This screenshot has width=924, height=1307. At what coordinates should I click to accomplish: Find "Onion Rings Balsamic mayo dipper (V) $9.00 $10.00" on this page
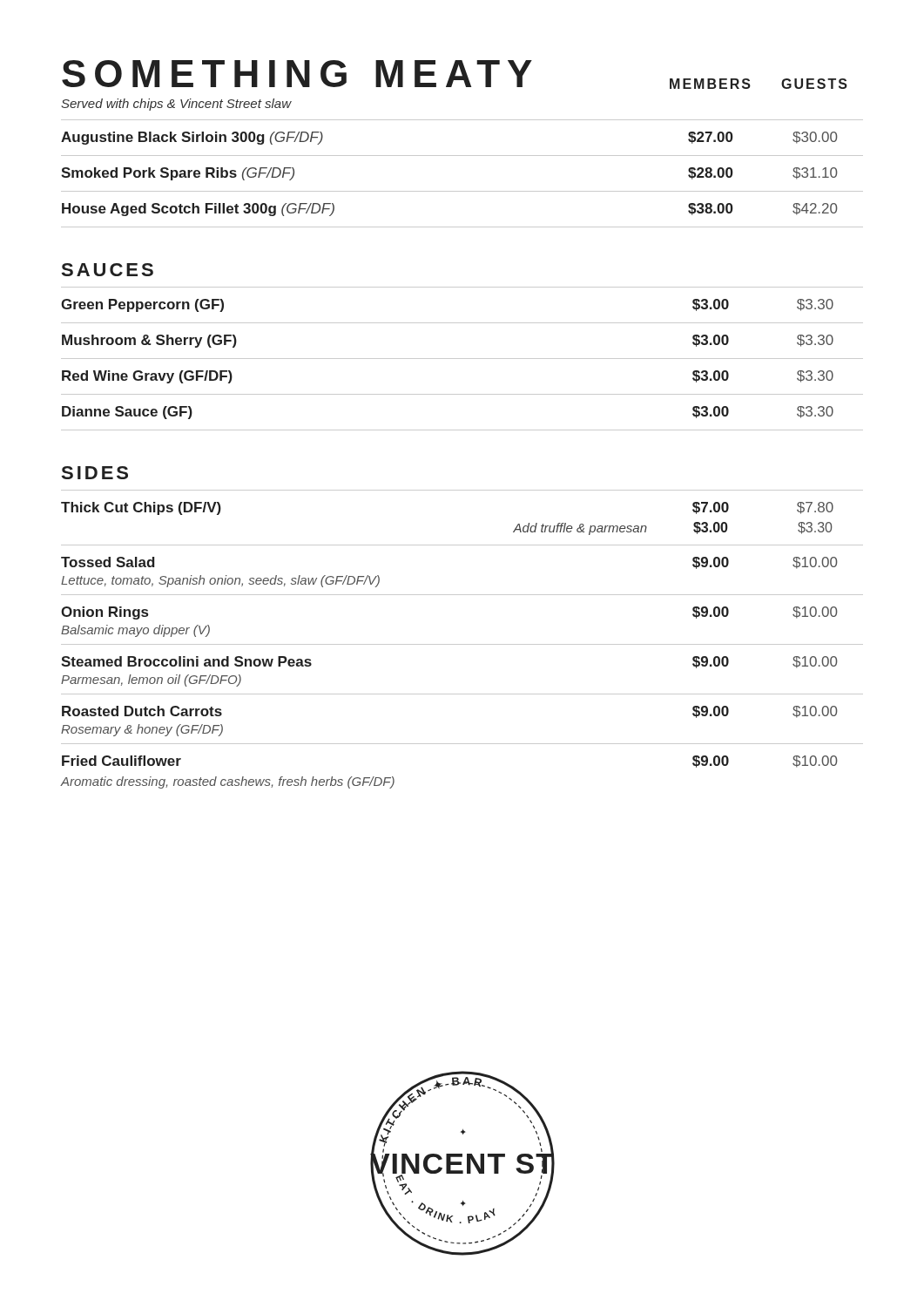pos(98,613)
